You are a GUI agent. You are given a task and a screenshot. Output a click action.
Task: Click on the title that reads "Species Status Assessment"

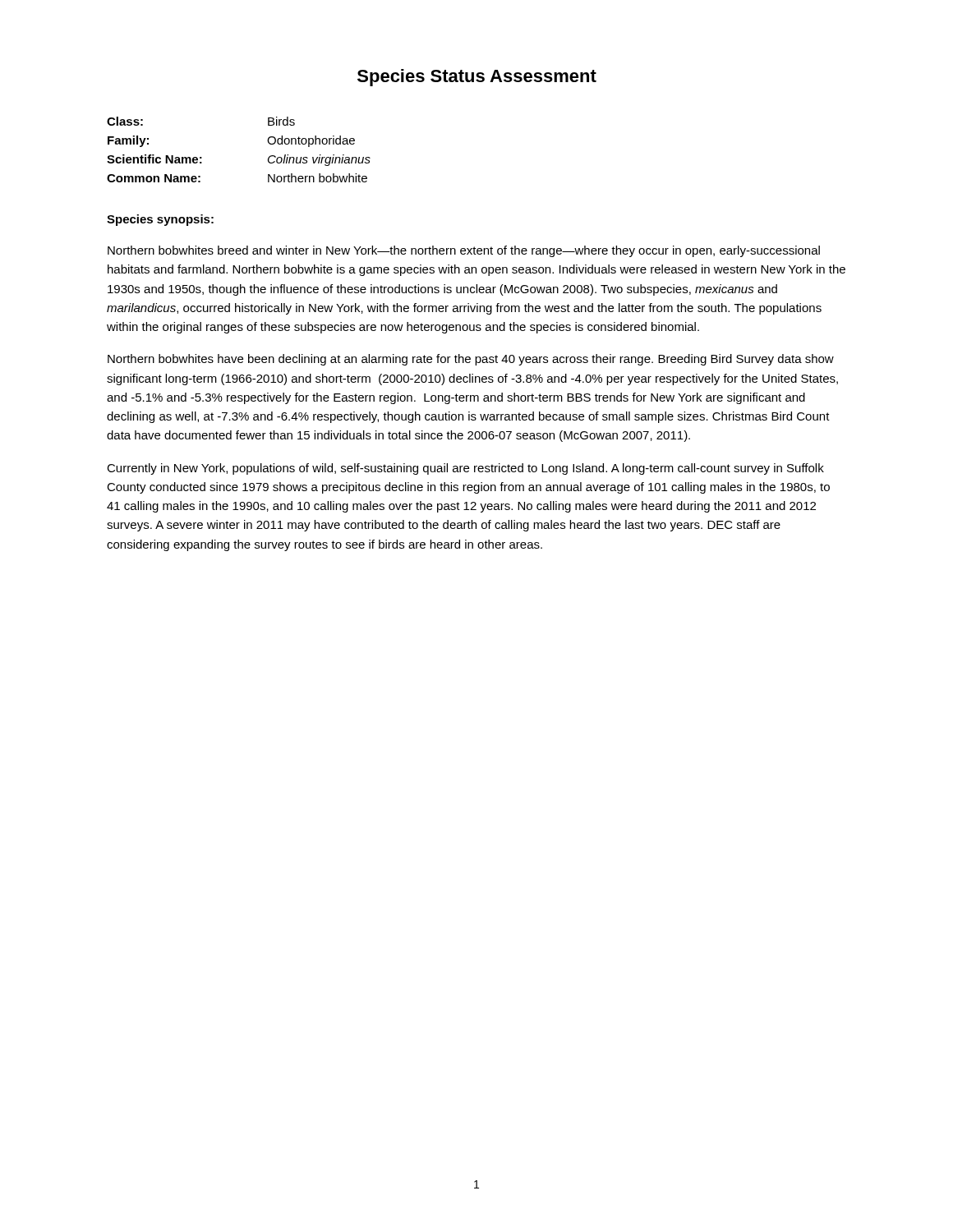tap(476, 76)
